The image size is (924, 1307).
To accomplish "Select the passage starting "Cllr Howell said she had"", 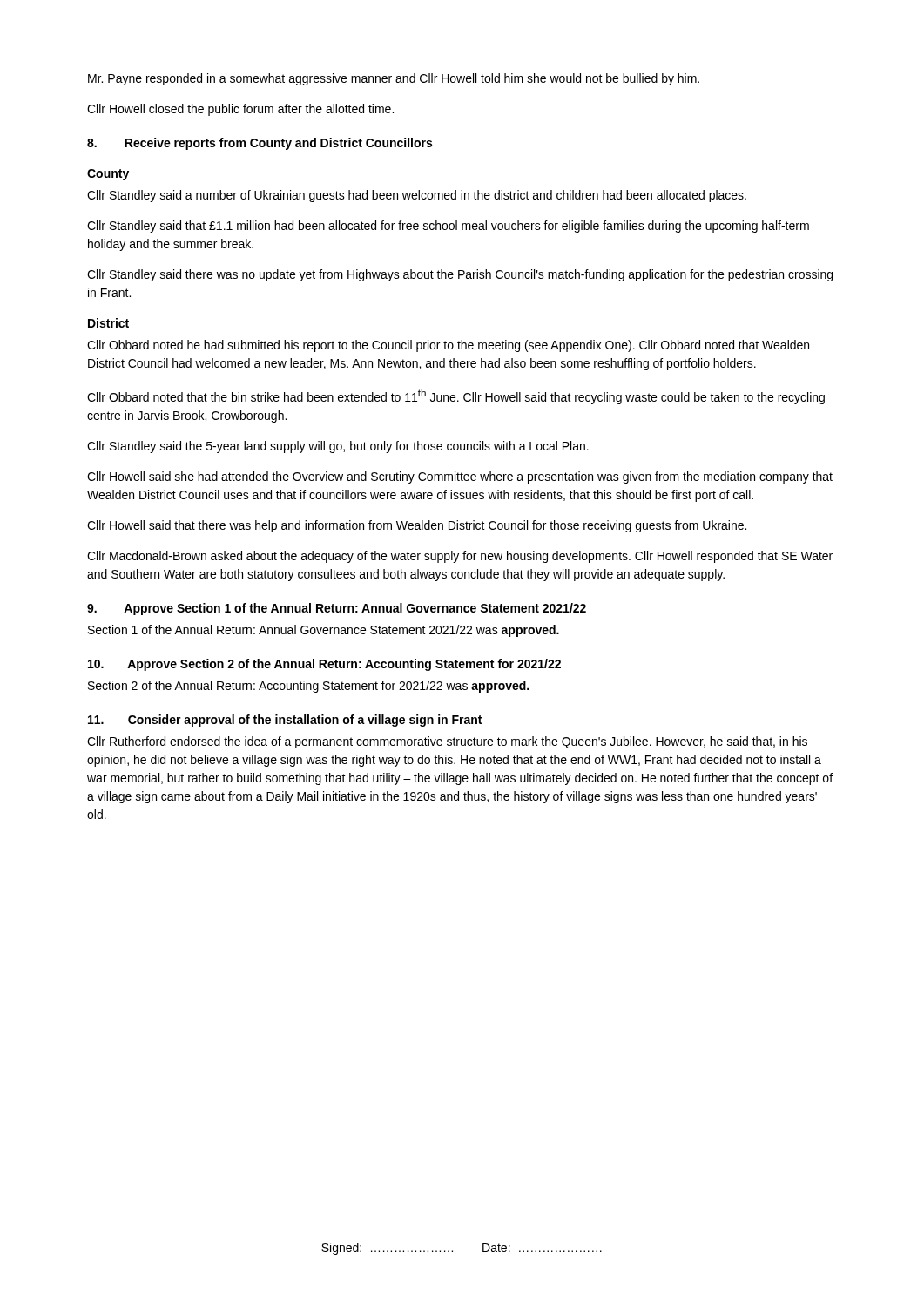I will tap(460, 485).
